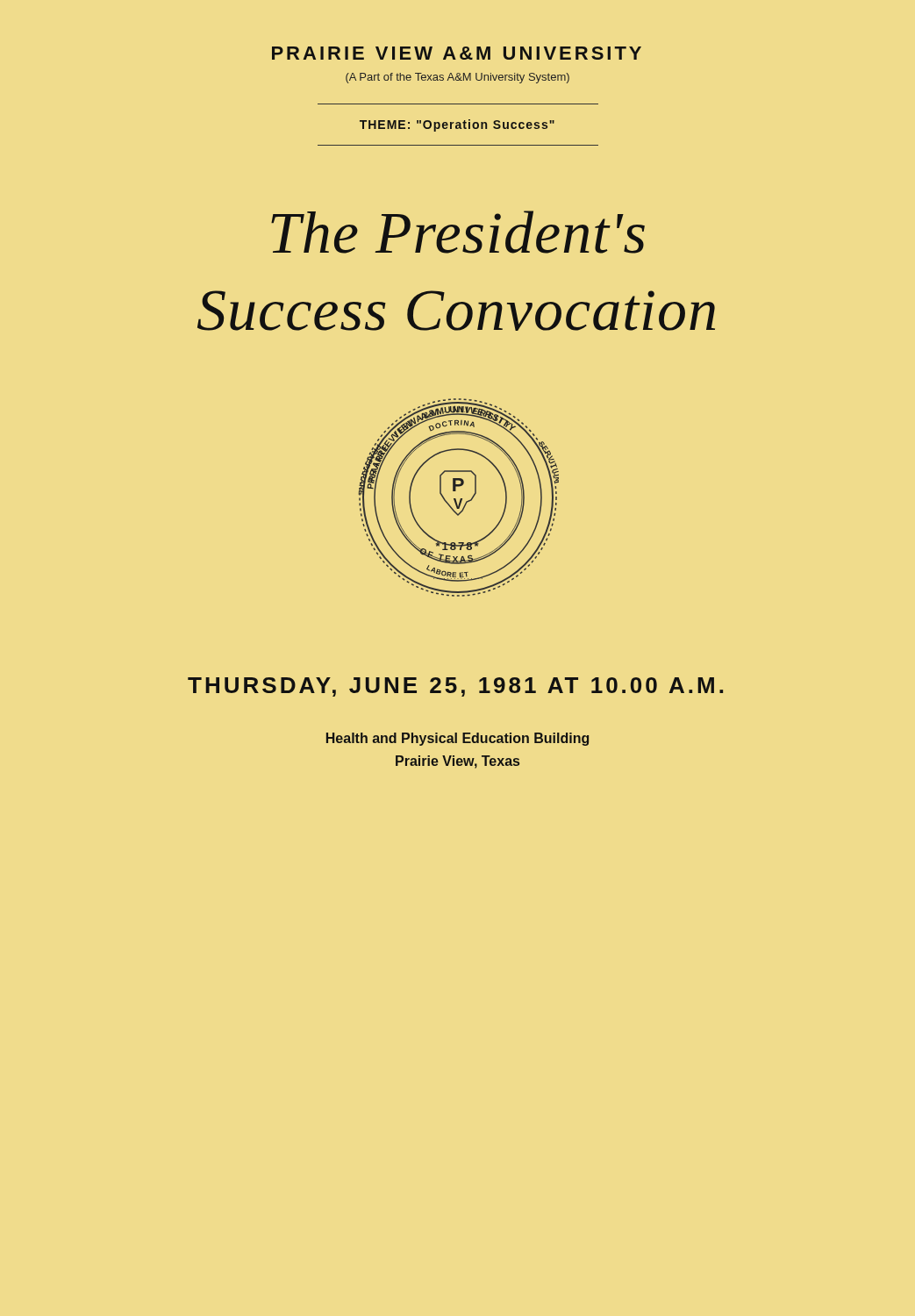Navigate to the block starting "The President's Success Convocation"
Viewport: 915px width, 1316px height.
click(458, 271)
